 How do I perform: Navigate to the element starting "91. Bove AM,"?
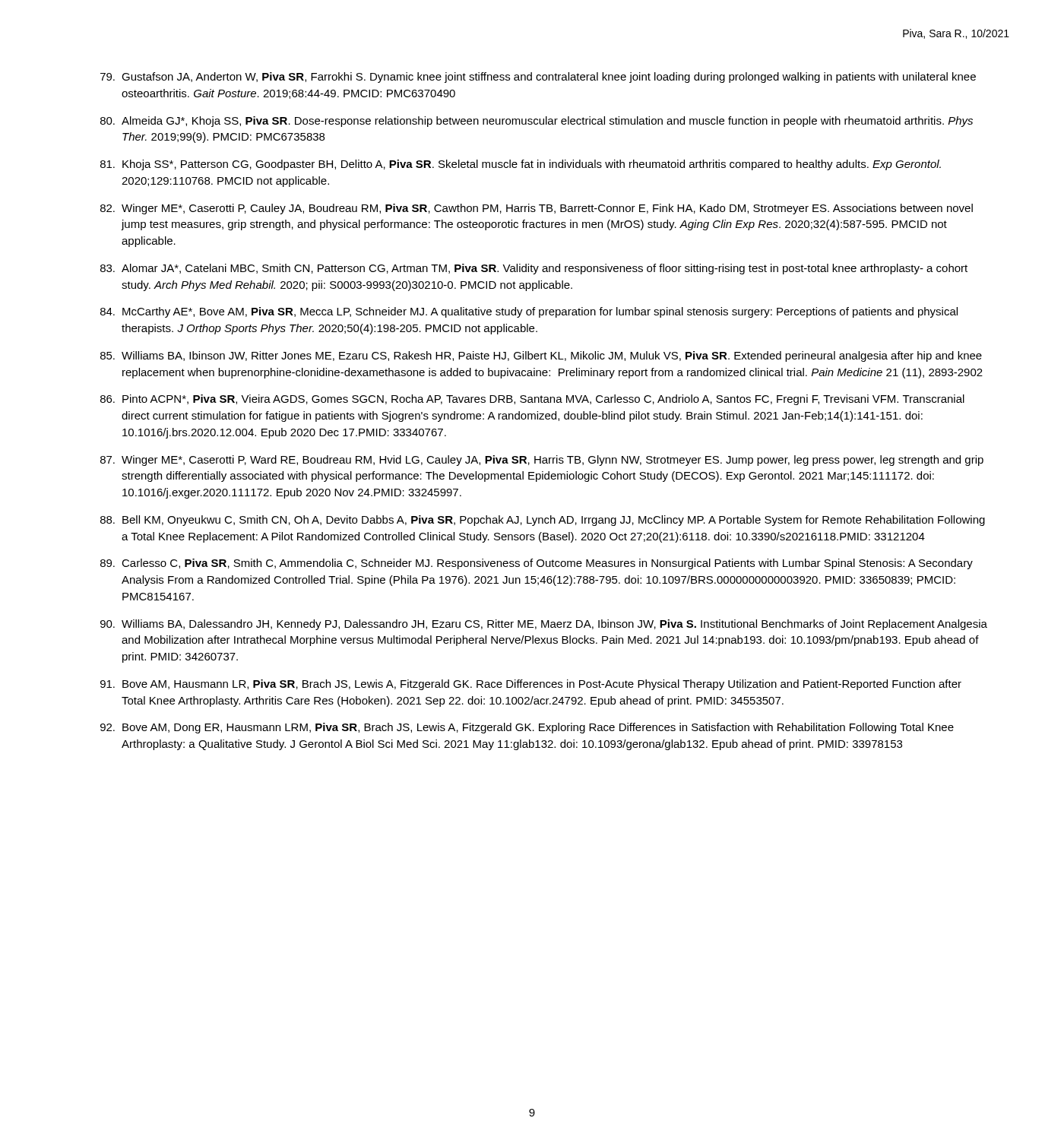(532, 692)
